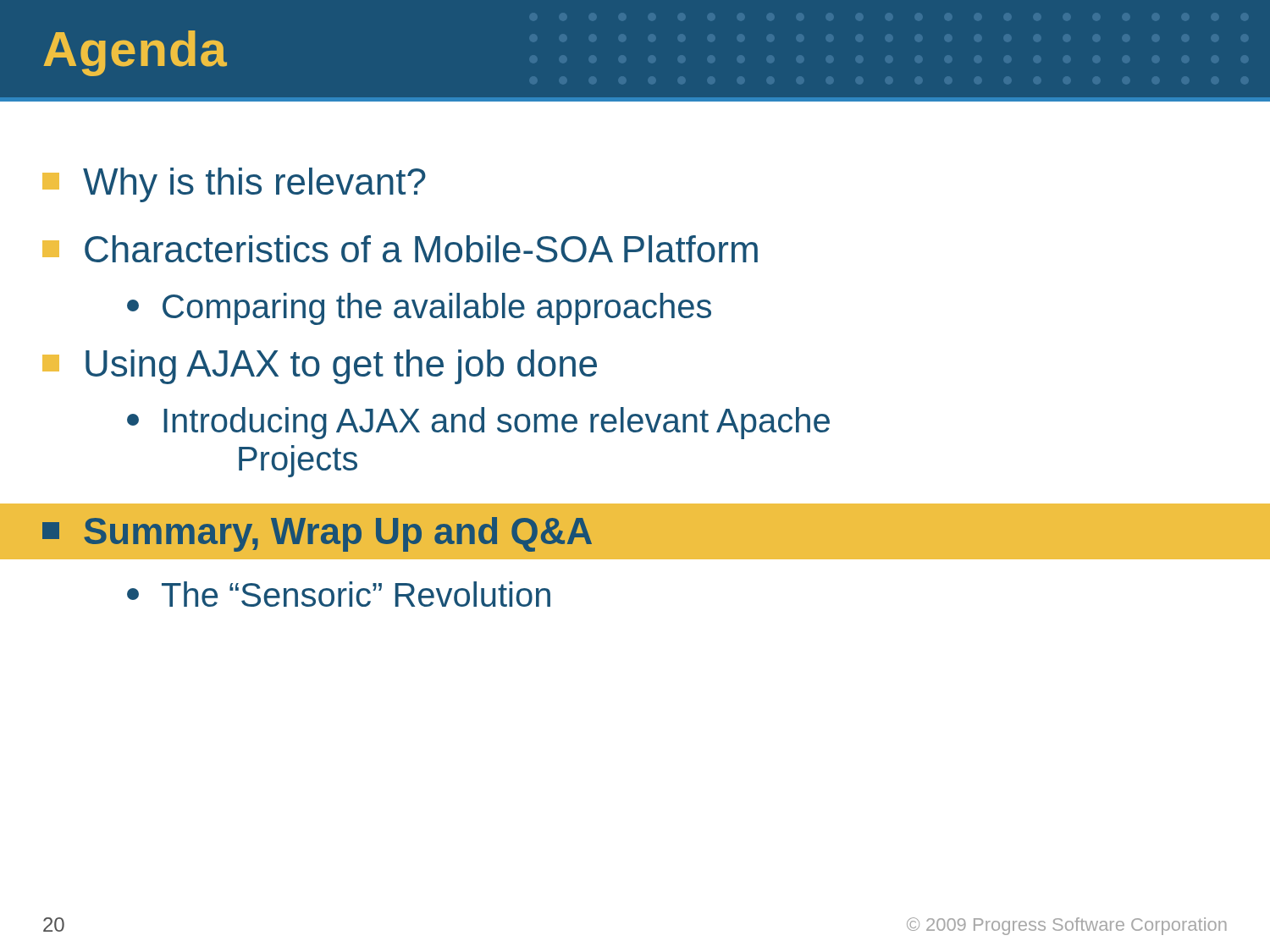Locate the list item containing "Introducing AJAX and some relevant Apache Projects"

click(479, 440)
